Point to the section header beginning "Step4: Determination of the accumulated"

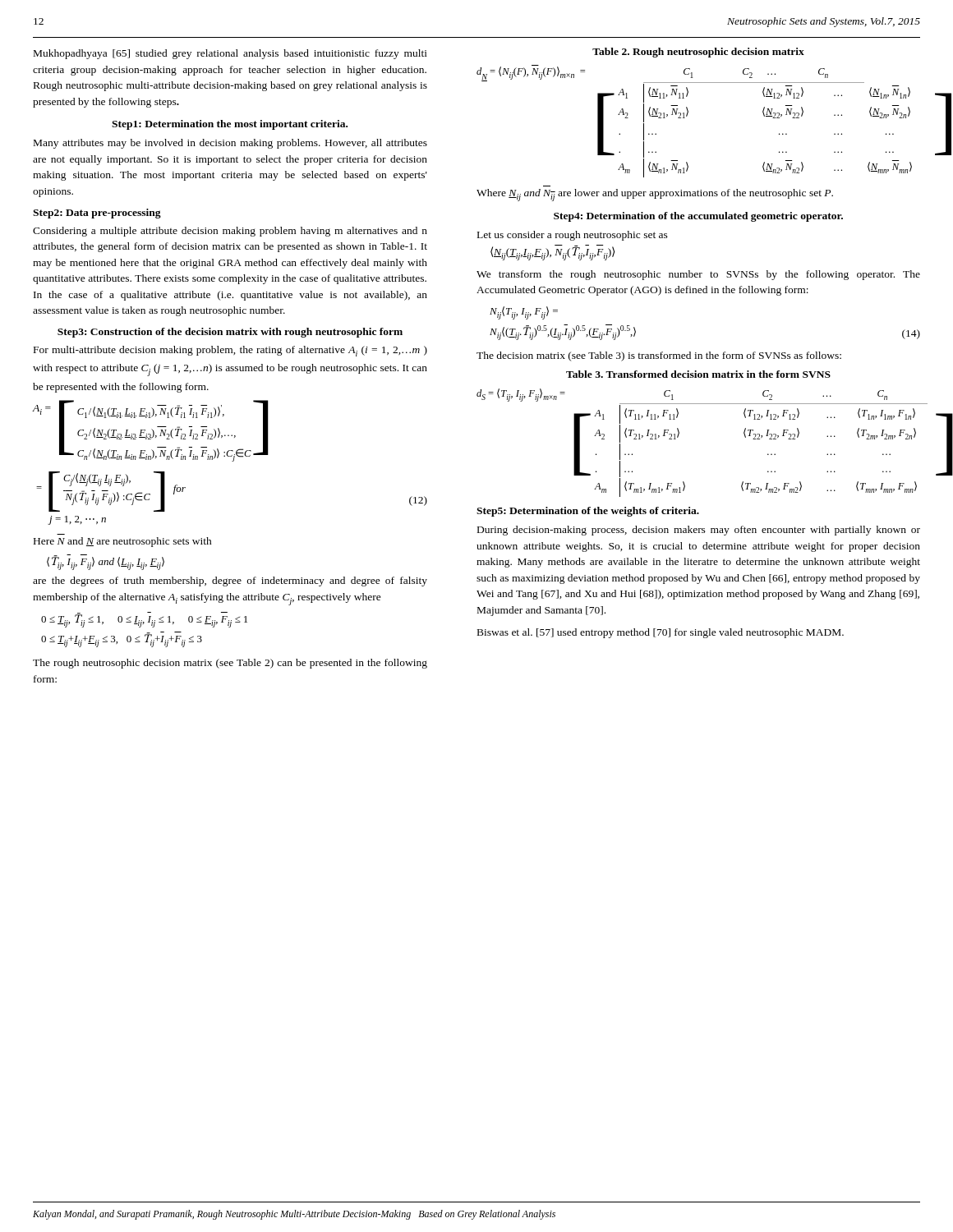(698, 216)
